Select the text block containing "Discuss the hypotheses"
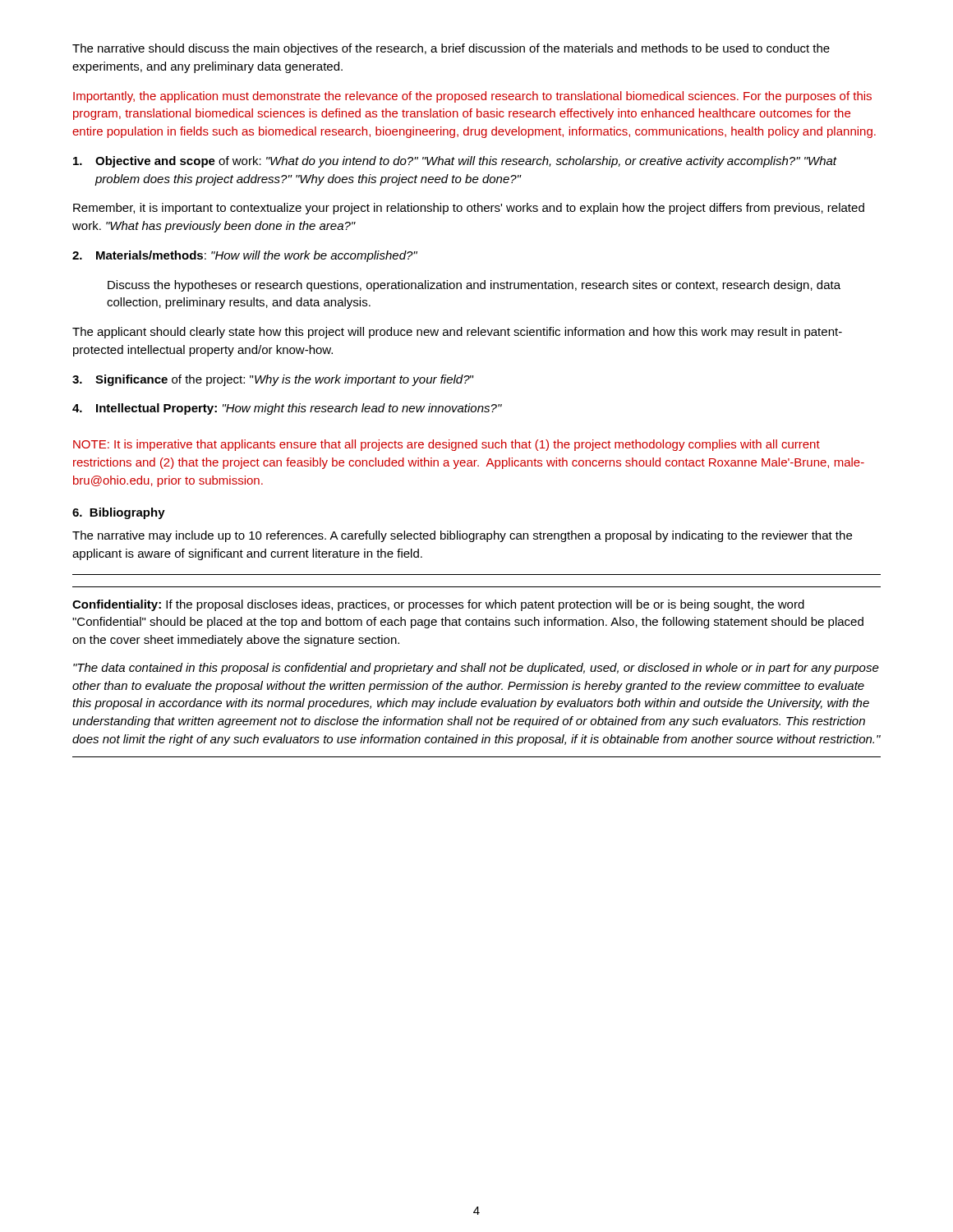Viewport: 953px width, 1232px height. click(476, 293)
